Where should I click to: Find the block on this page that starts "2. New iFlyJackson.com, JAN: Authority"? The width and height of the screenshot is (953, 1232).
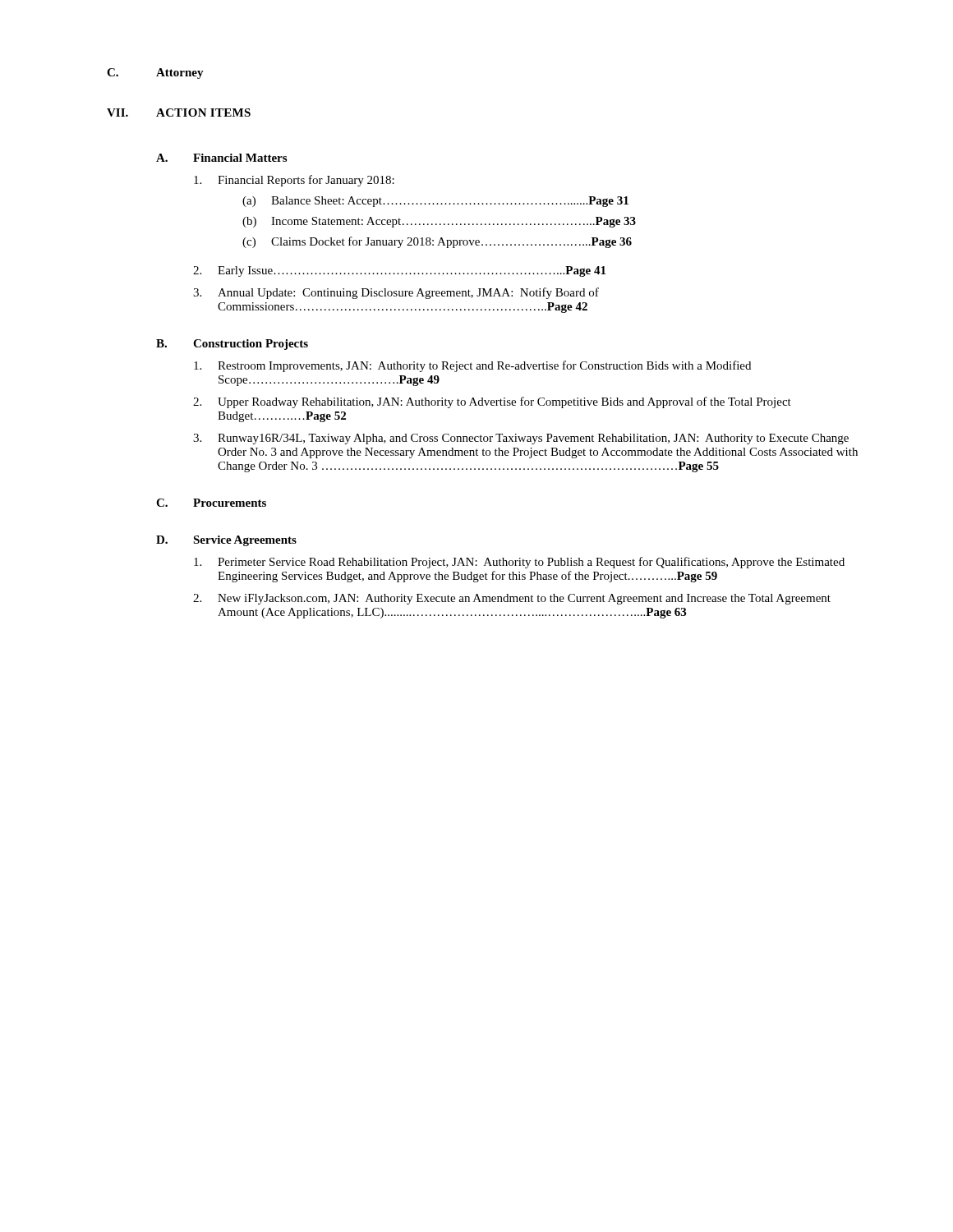(532, 605)
